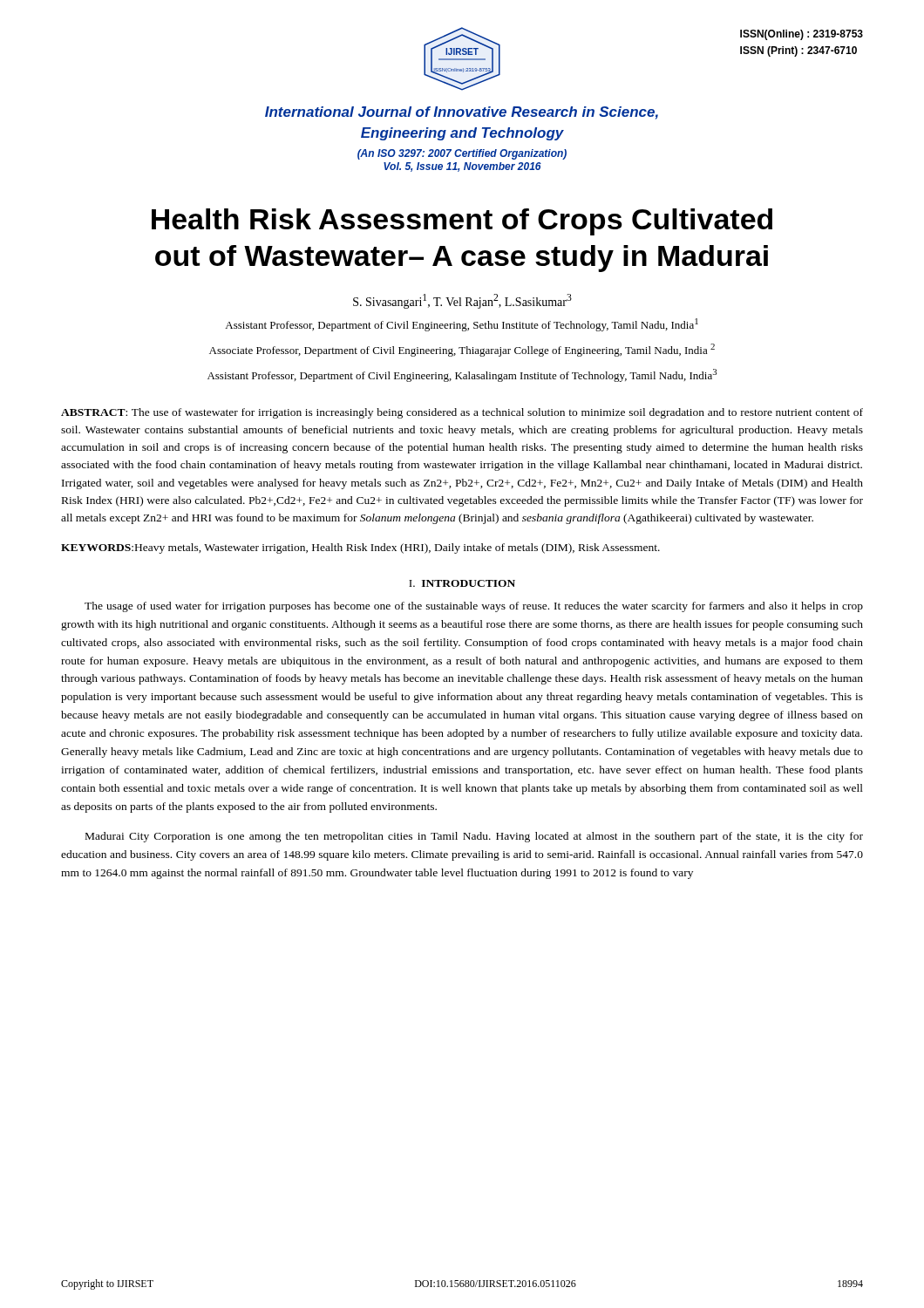Find the text block that reads "Vol. 5, Issue"
The image size is (924, 1308).
pyautogui.click(x=462, y=166)
